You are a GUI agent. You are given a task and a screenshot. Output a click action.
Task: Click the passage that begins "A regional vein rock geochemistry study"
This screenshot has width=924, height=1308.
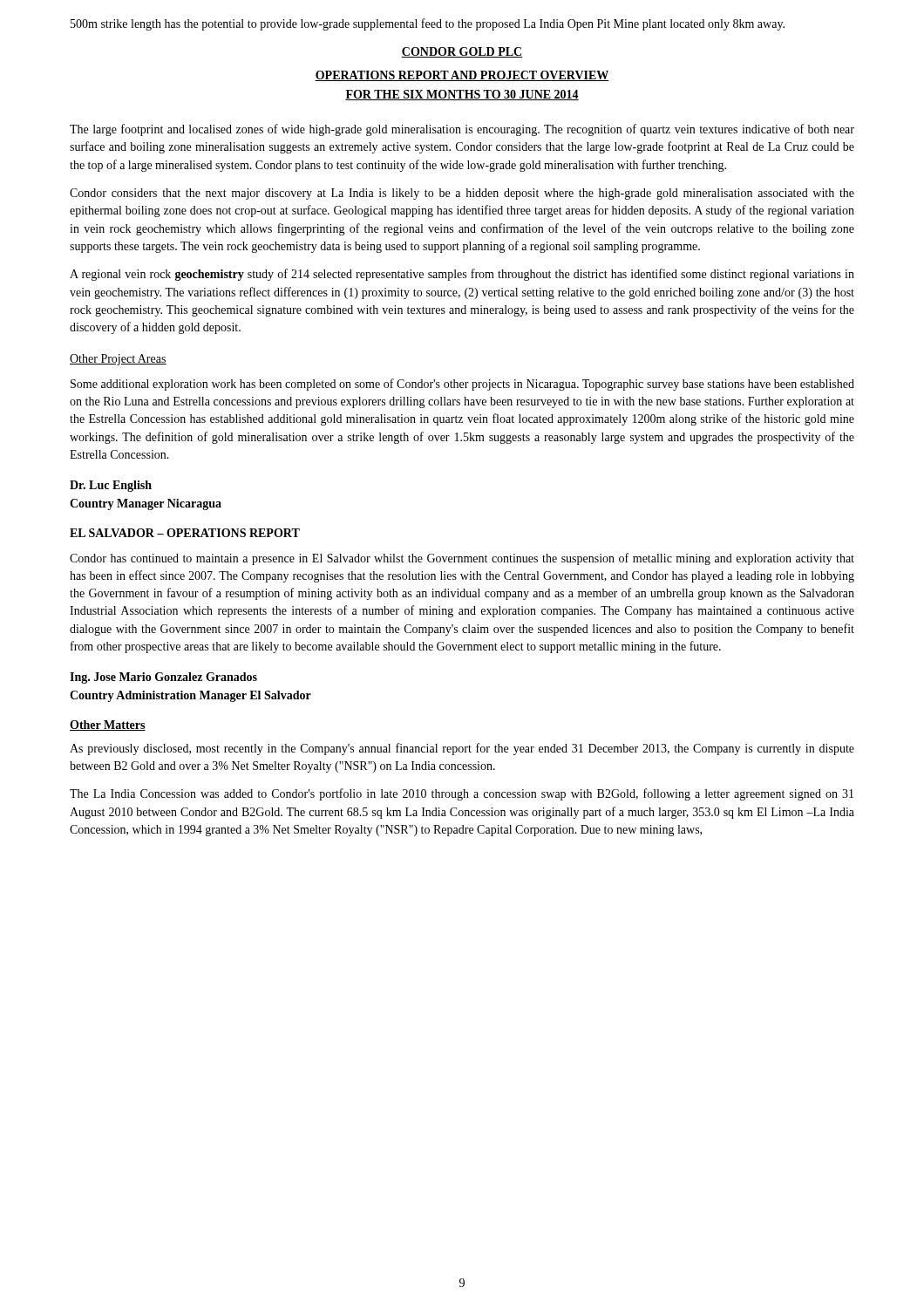462,302
